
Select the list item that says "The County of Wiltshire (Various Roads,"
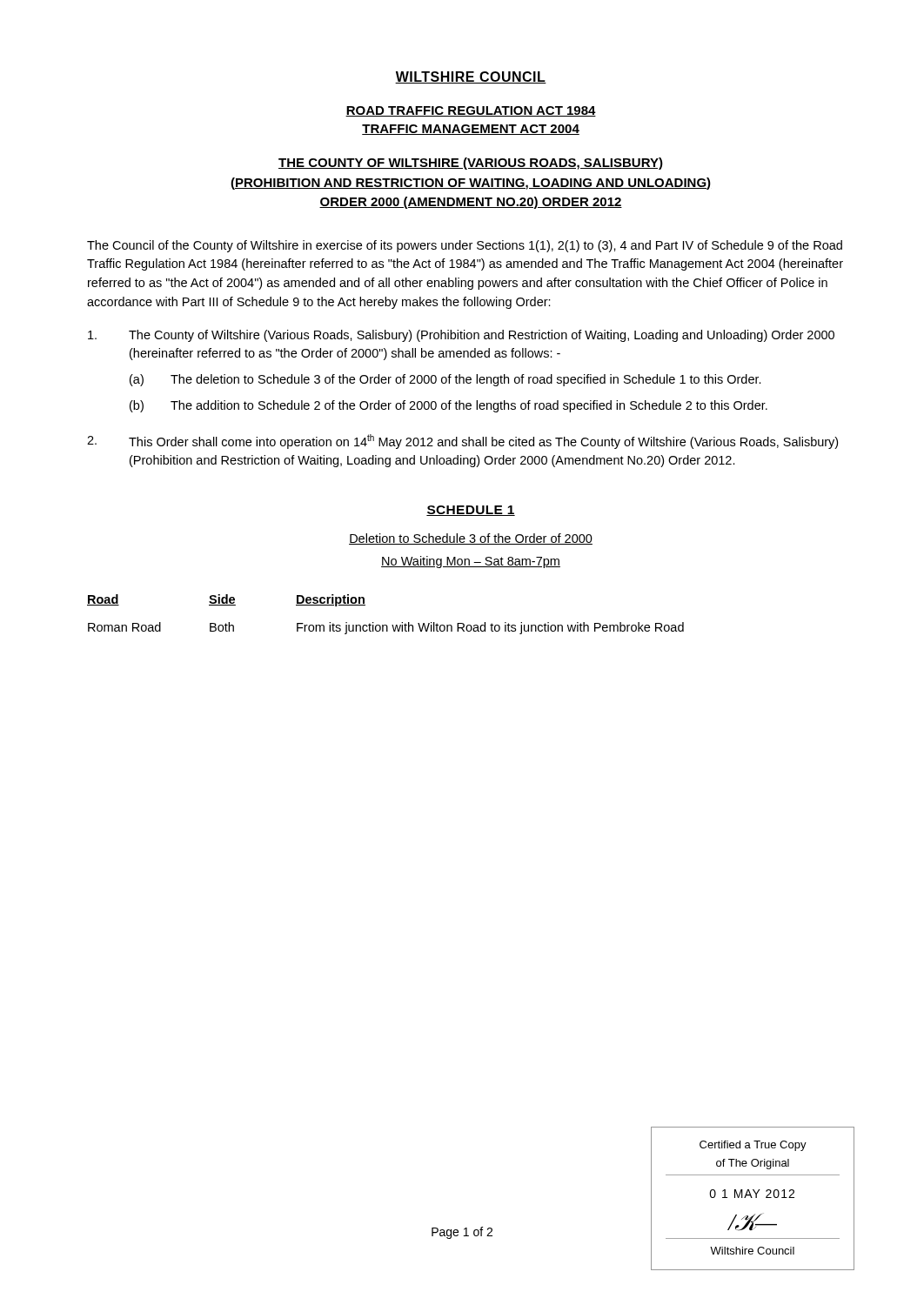(471, 374)
